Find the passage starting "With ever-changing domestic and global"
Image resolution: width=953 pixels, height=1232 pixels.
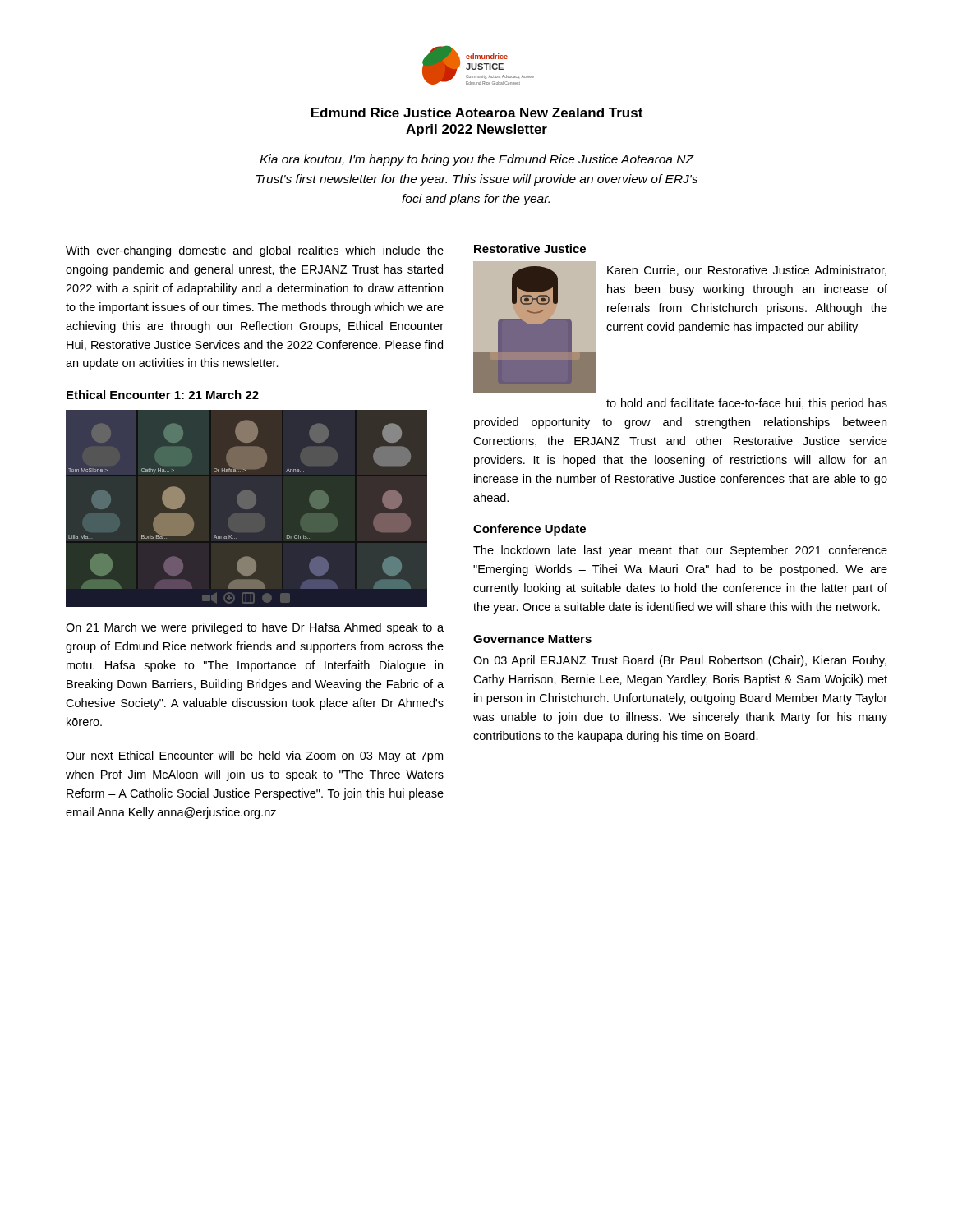click(255, 307)
